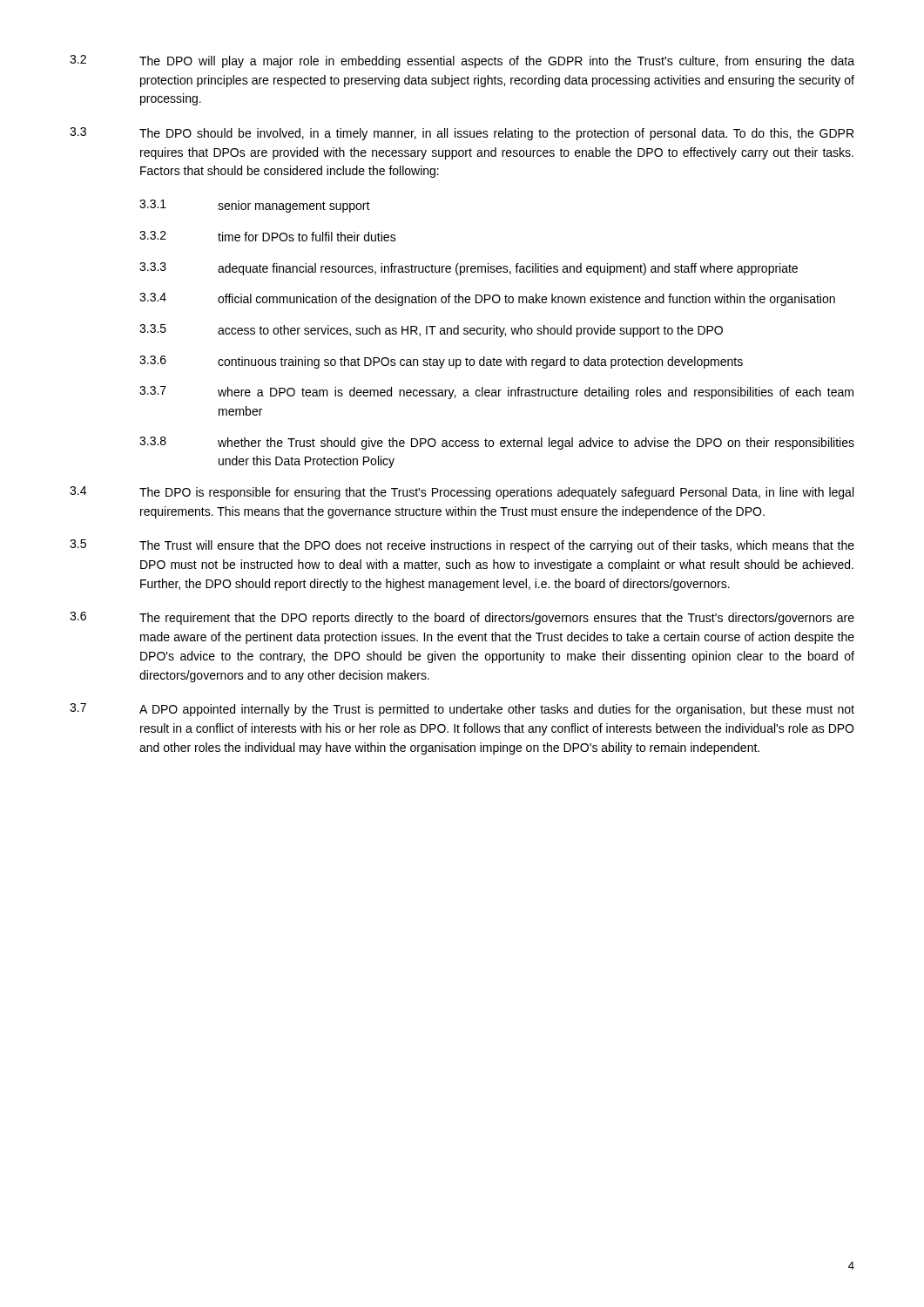Locate the block of text that opens with "3.3.4 official communication of"
Image resolution: width=924 pixels, height=1307 pixels.
[x=497, y=300]
